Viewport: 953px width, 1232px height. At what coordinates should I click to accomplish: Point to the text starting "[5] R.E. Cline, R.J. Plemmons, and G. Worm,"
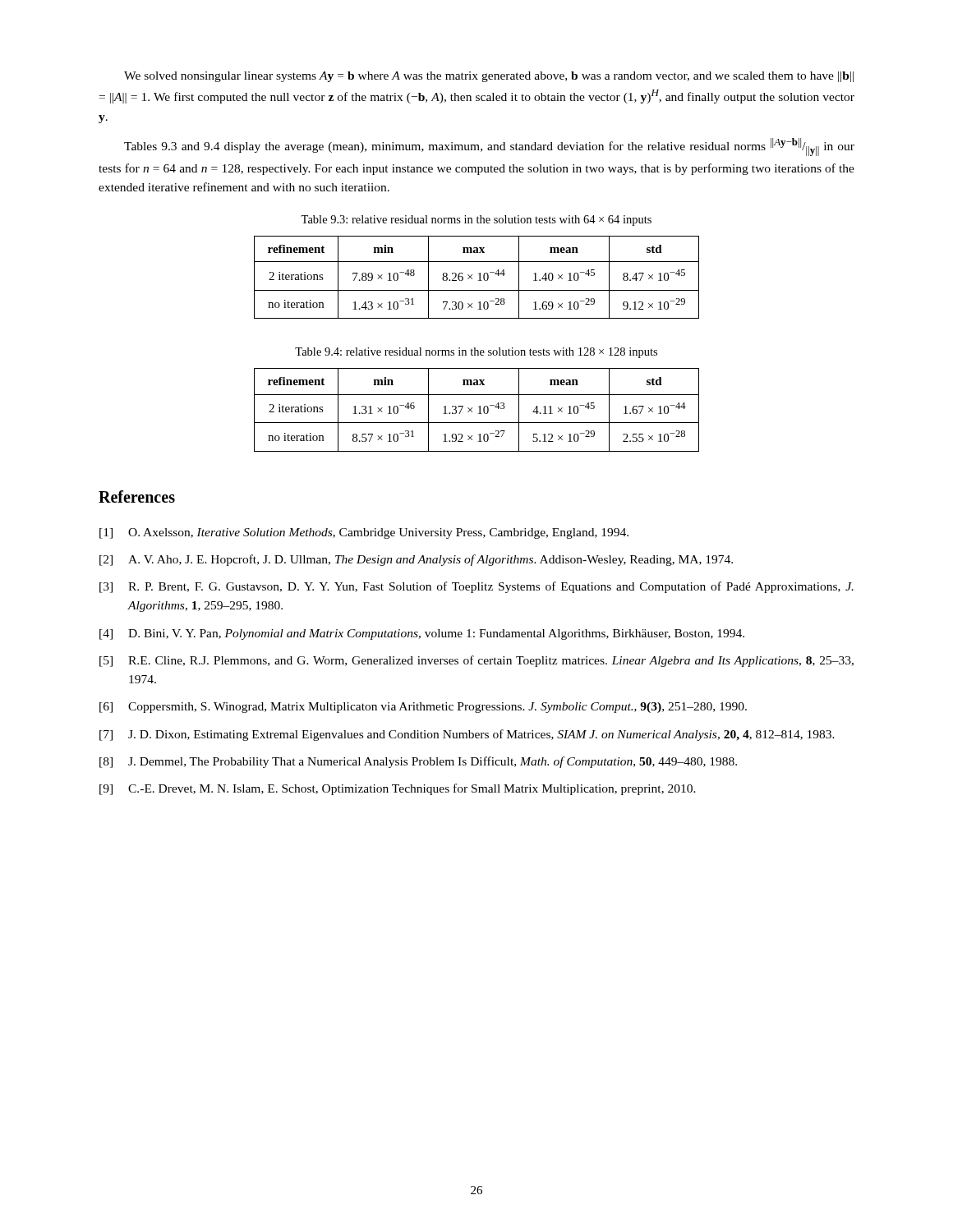tap(476, 669)
